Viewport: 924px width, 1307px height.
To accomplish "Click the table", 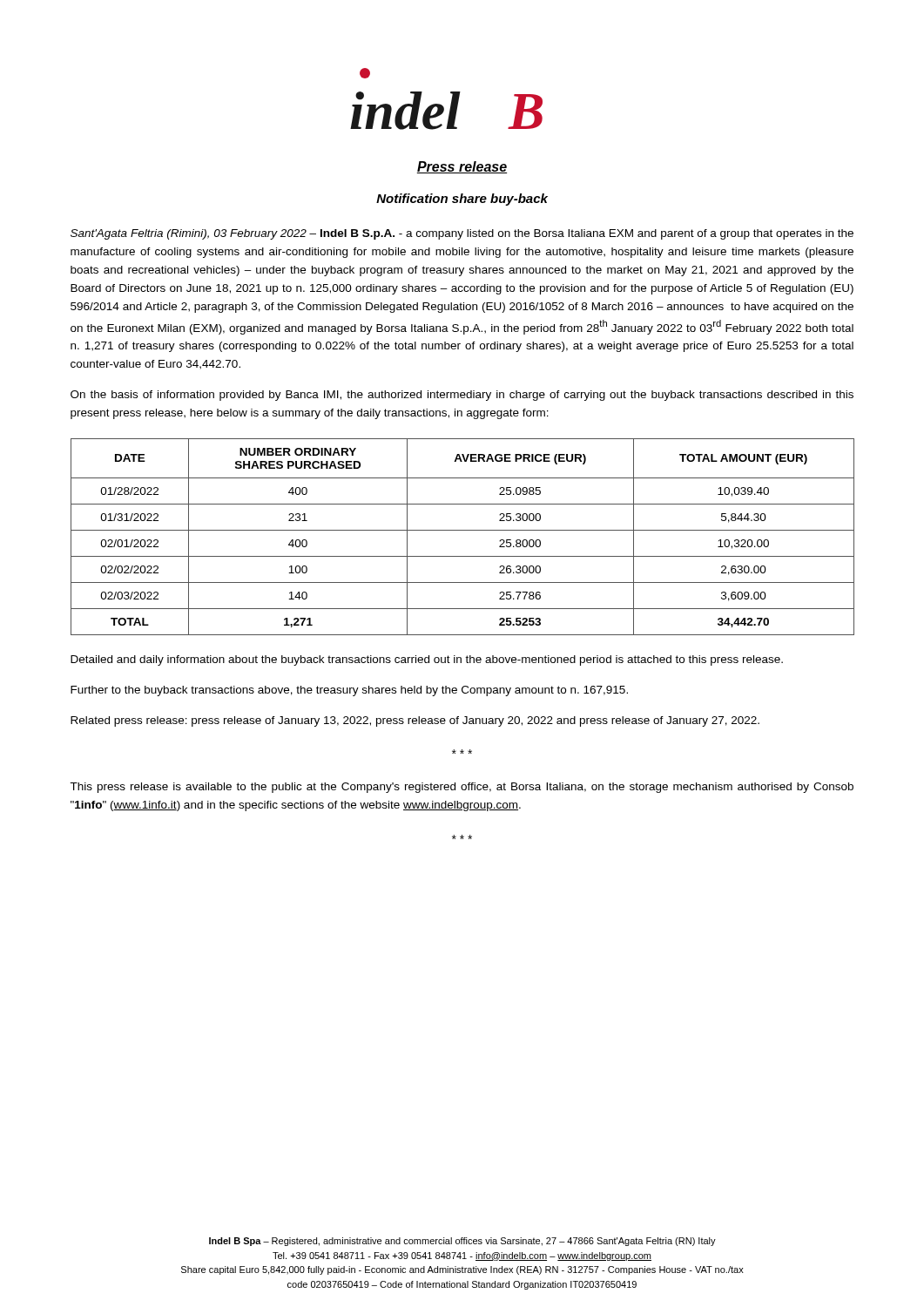I will 462,536.
